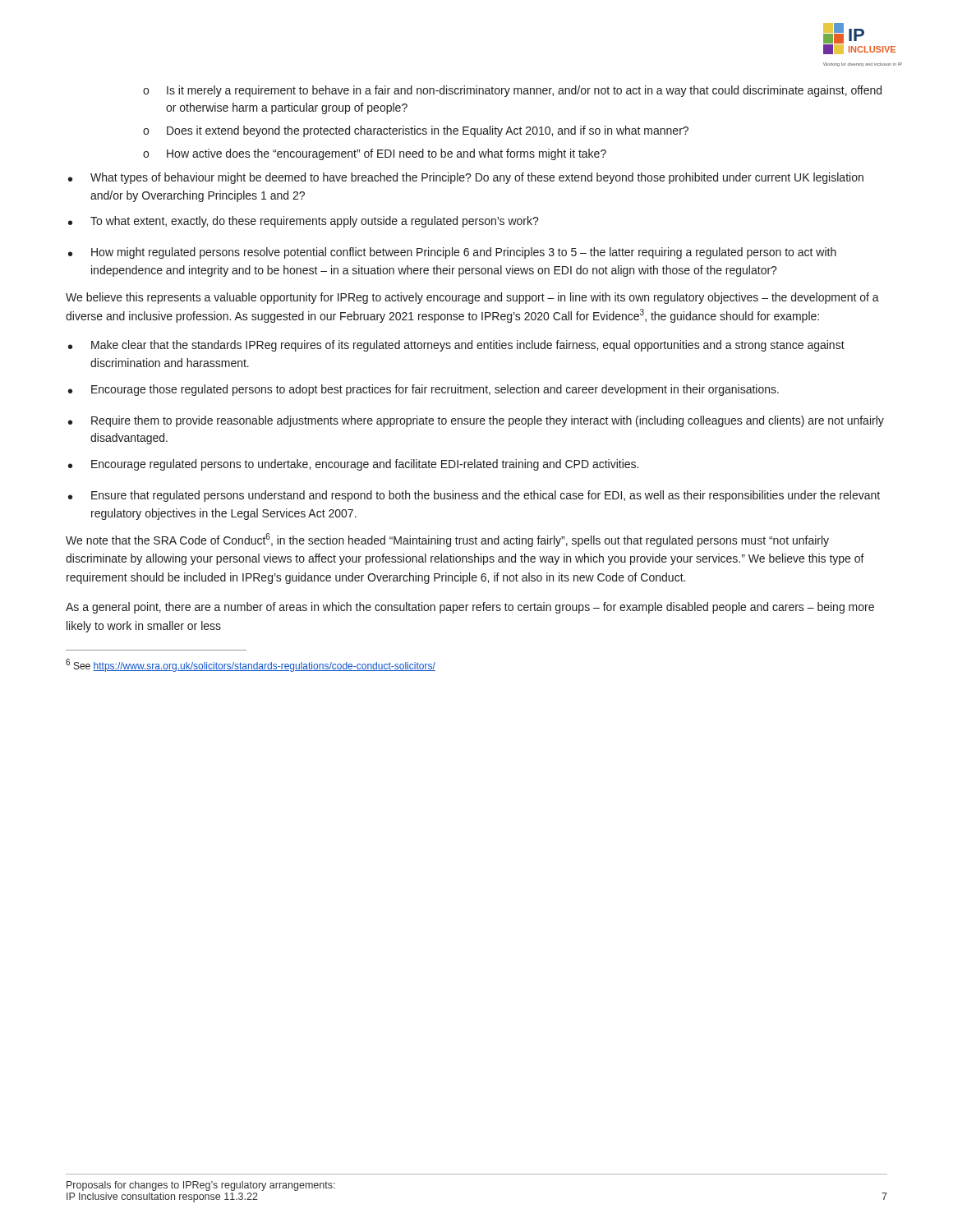The width and height of the screenshot is (953, 1232).
Task: Click on the element starting "o How active does the “encouragement” of"
Action: tap(373, 154)
